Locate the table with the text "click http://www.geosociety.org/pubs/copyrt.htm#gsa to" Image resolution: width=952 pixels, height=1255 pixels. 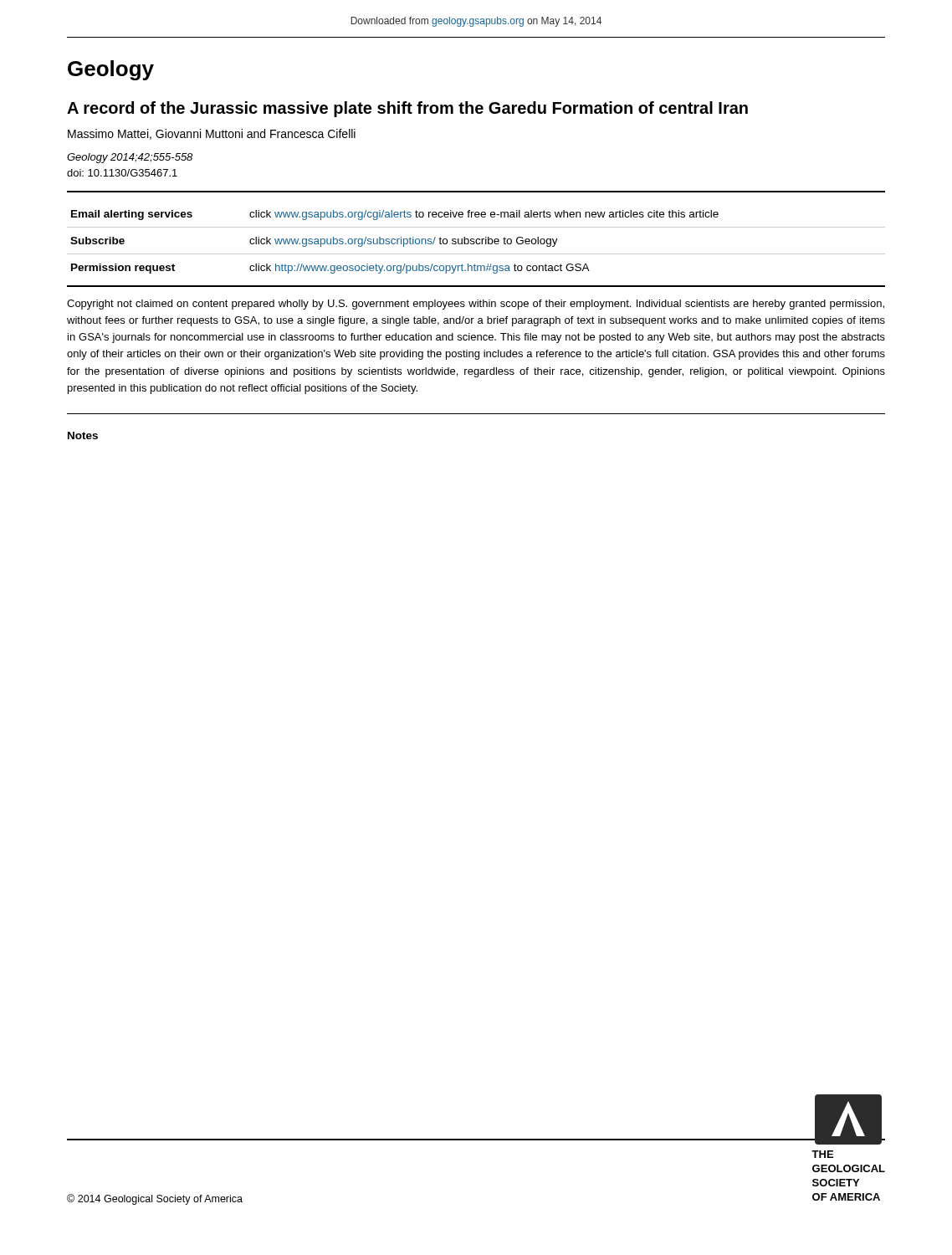(x=476, y=241)
